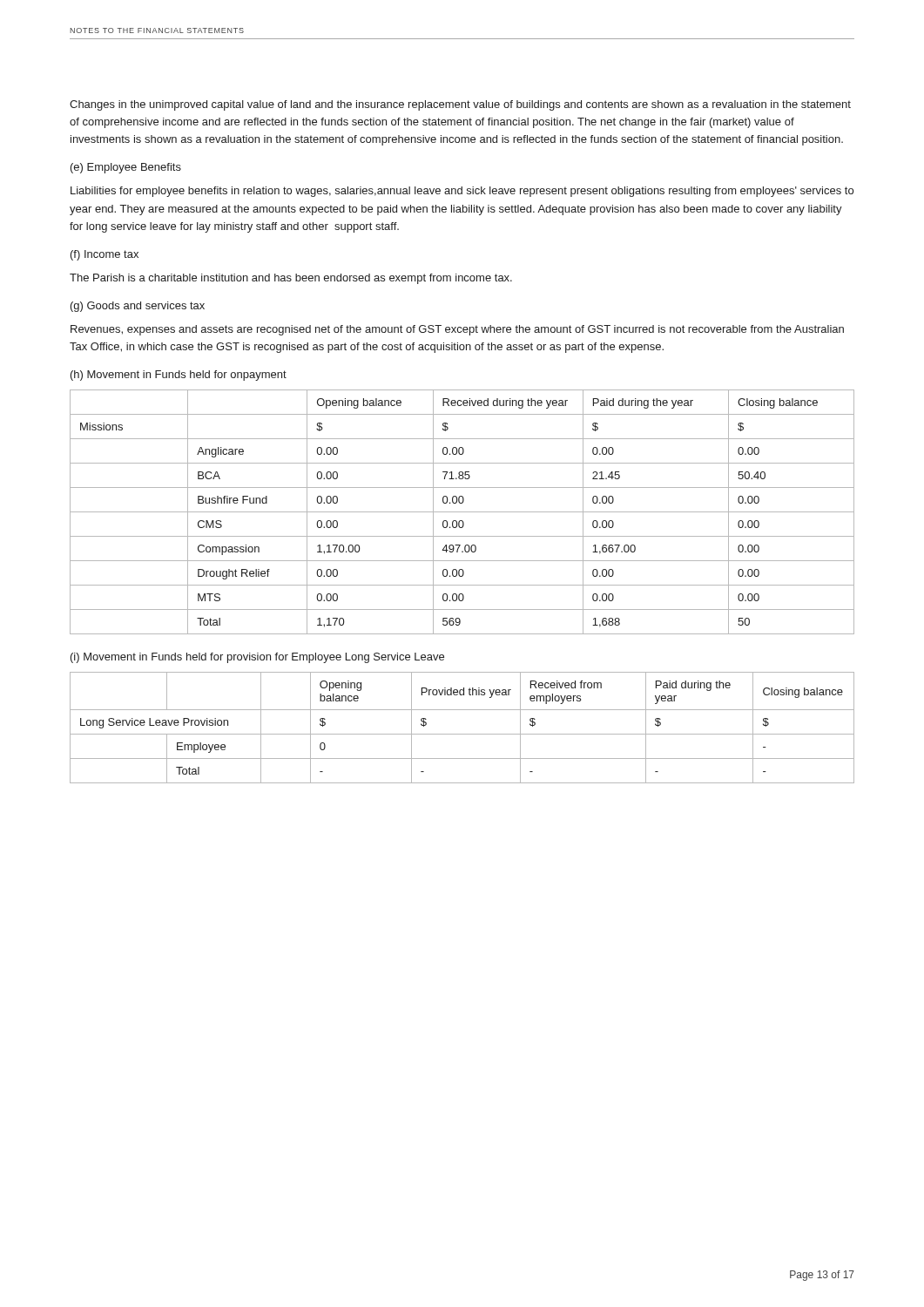Locate the section header that opens with "(i) Movement in Funds held for provision for"
This screenshot has height=1307, width=924.
[257, 657]
